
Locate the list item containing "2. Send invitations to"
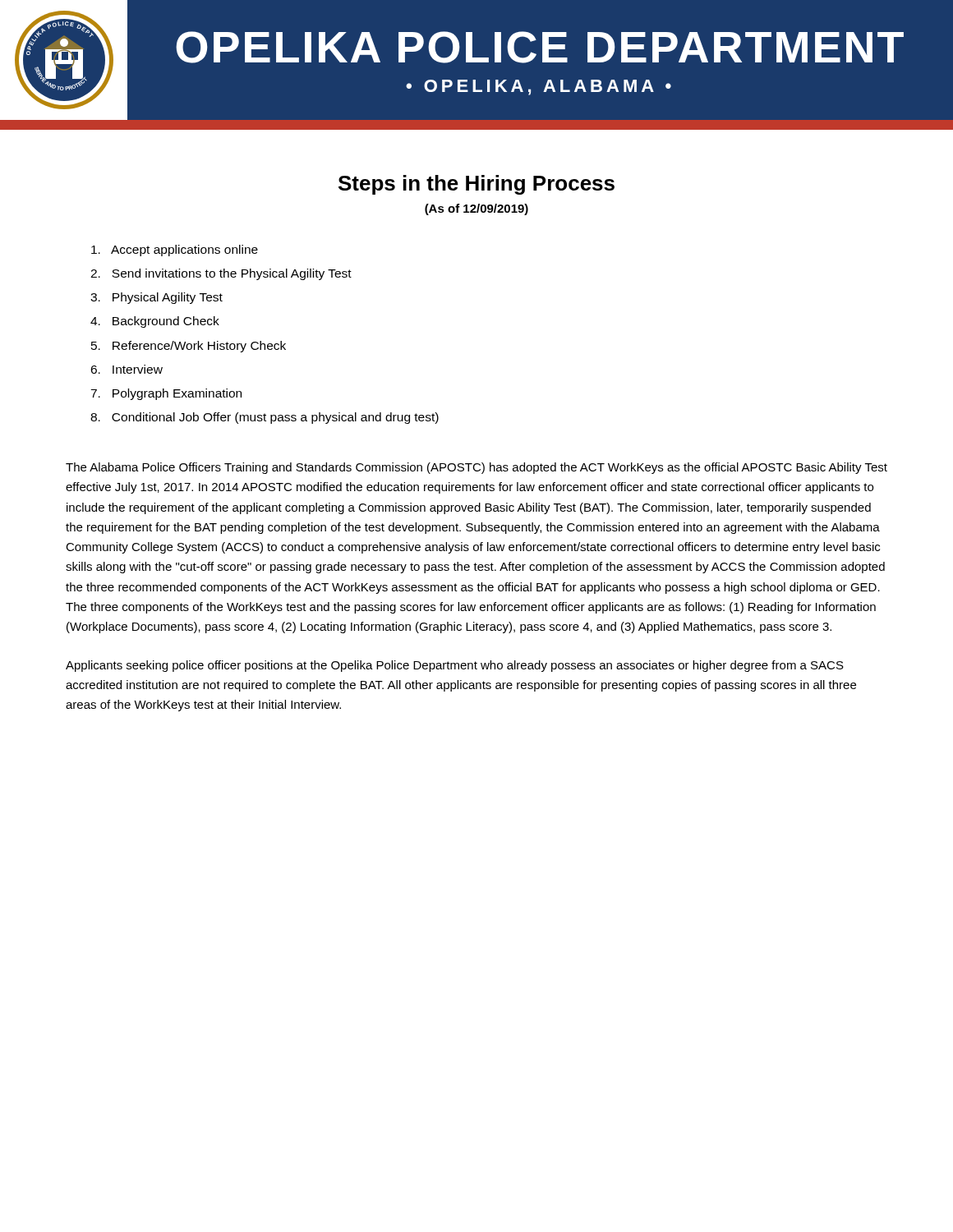pos(221,273)
